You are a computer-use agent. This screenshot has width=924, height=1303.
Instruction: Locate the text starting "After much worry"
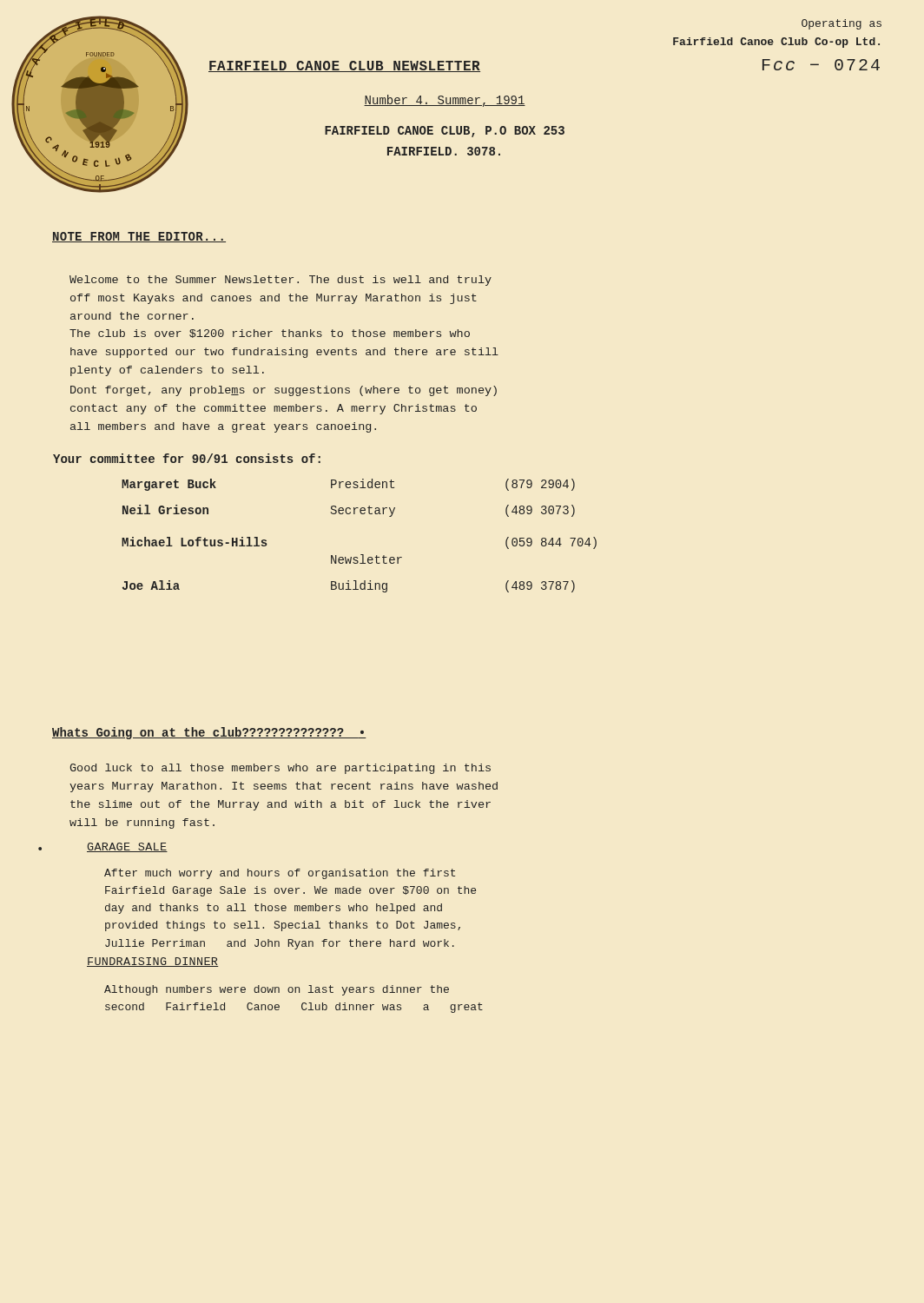291,908
